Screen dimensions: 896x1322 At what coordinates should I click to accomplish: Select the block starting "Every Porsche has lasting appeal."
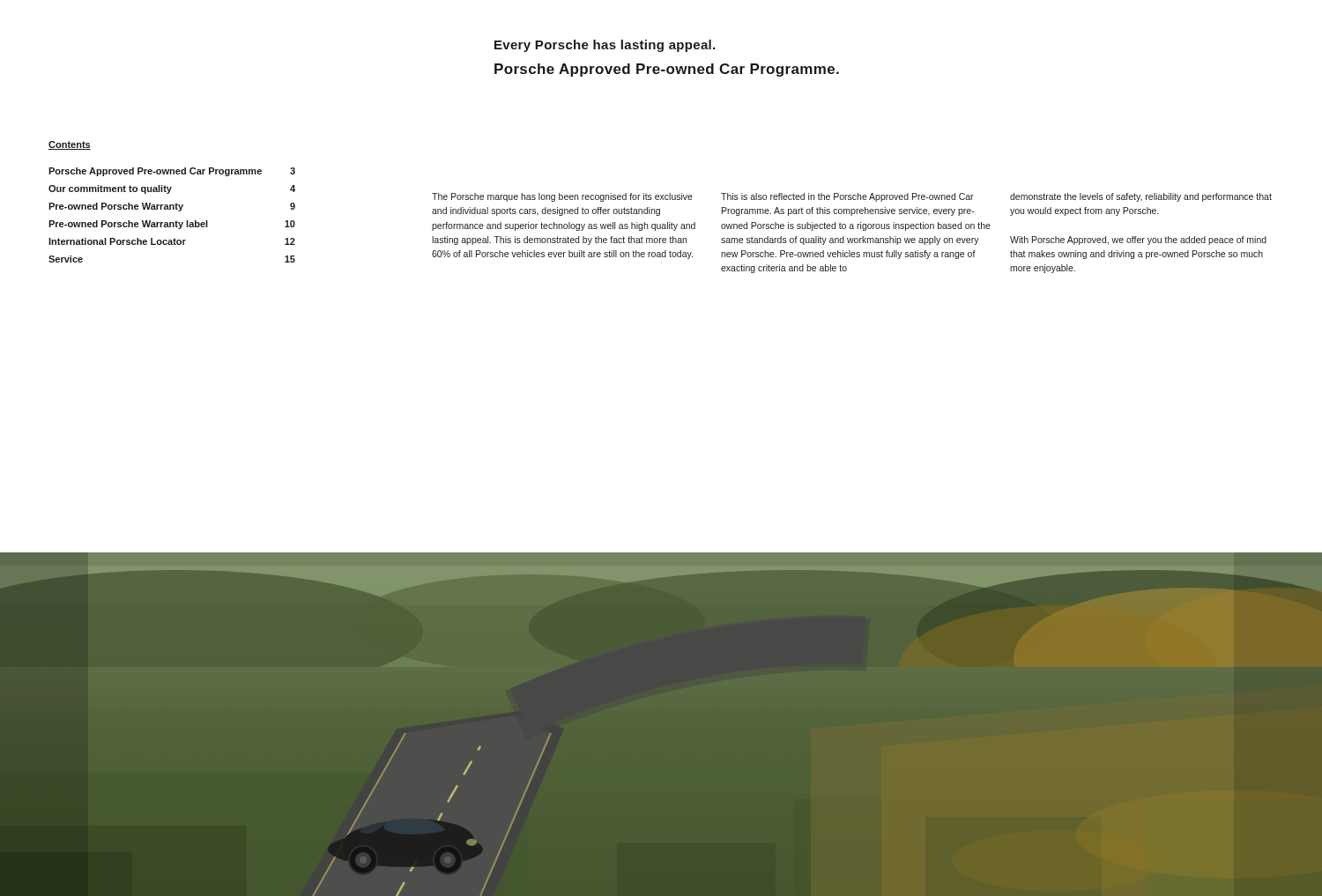[x=605, y=44]
